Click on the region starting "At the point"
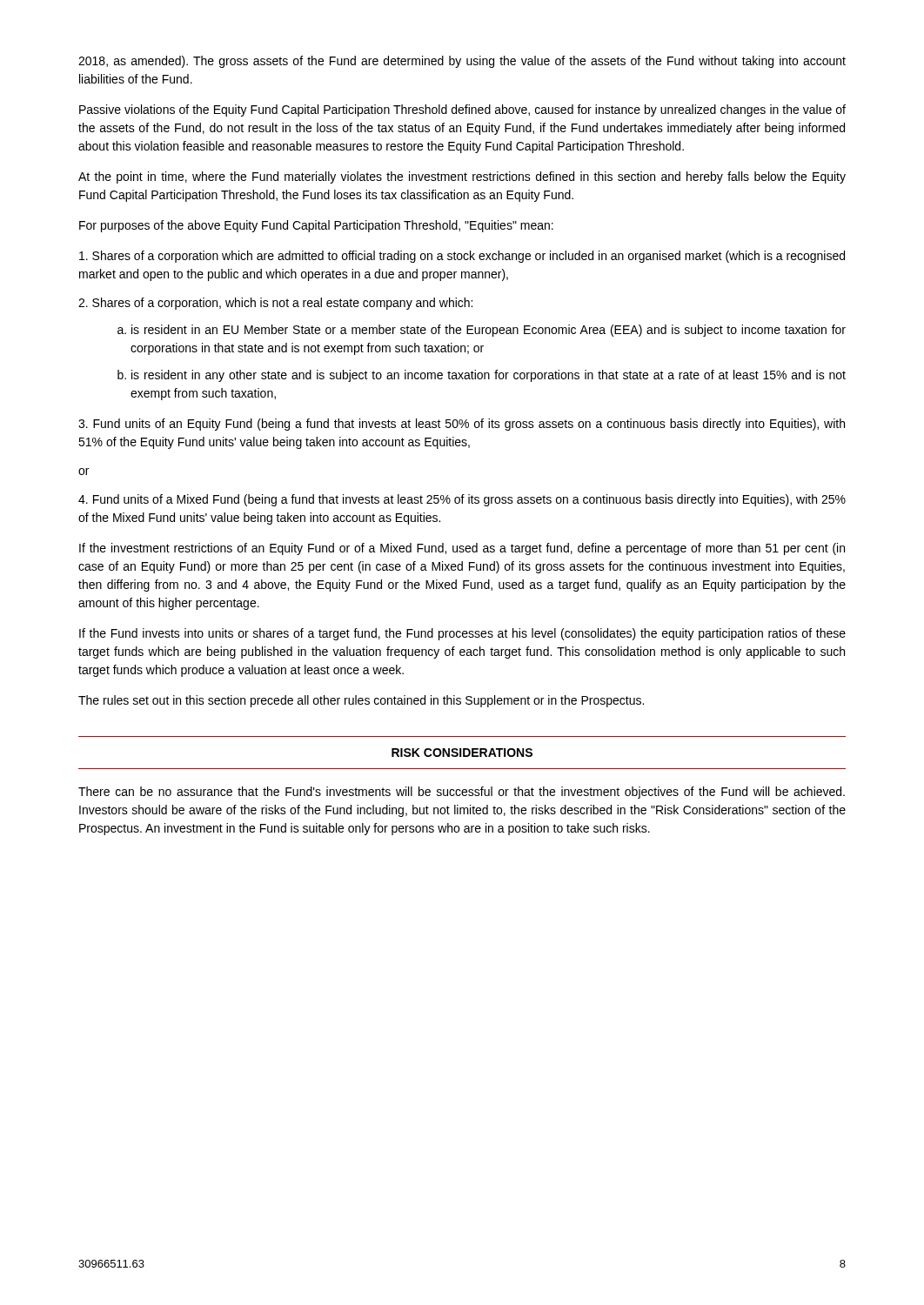 click(x=462, y=186)
